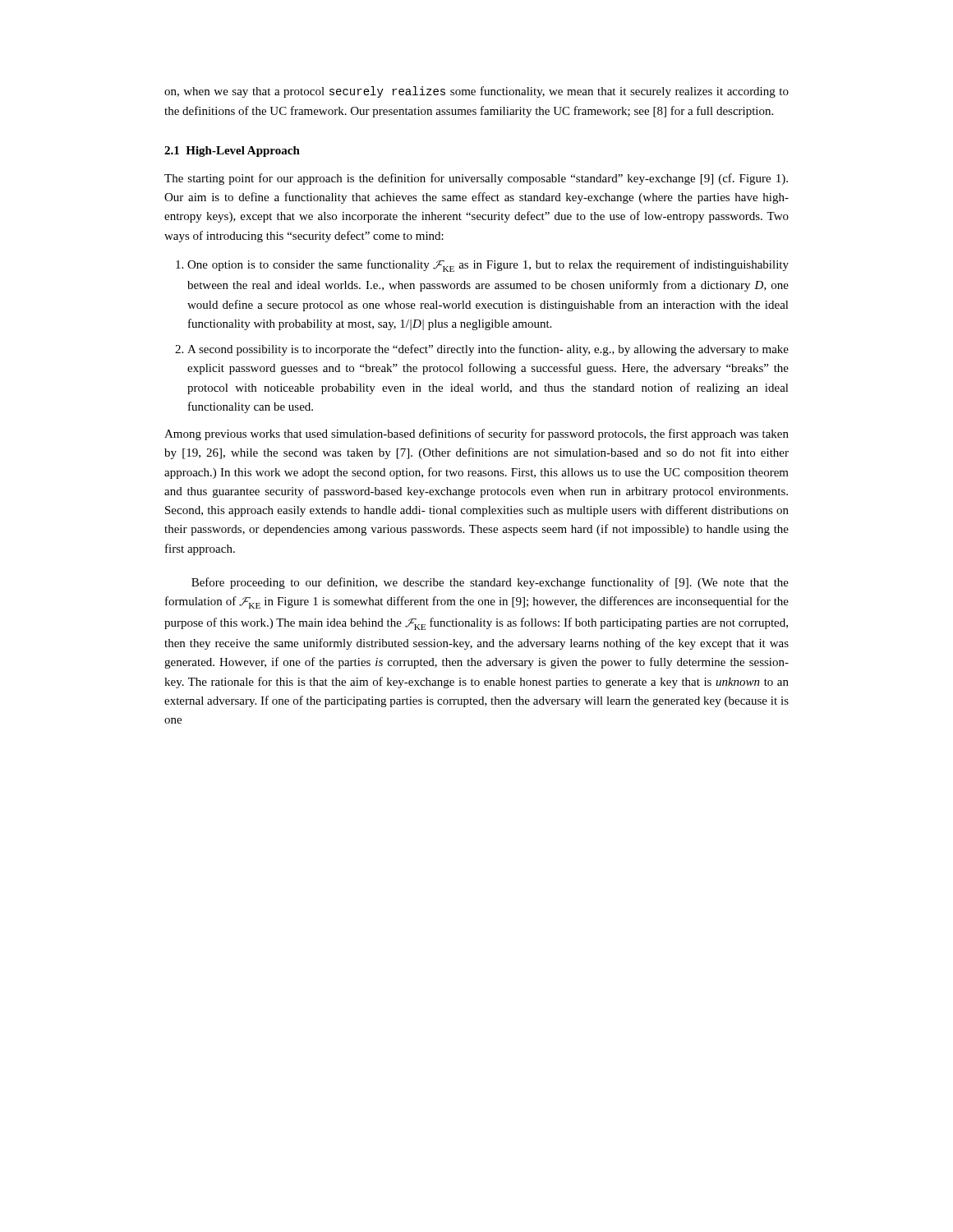Find the passage starting "One option is"
This screenshot has height=1232, width=953.
[x=488, y=294]
